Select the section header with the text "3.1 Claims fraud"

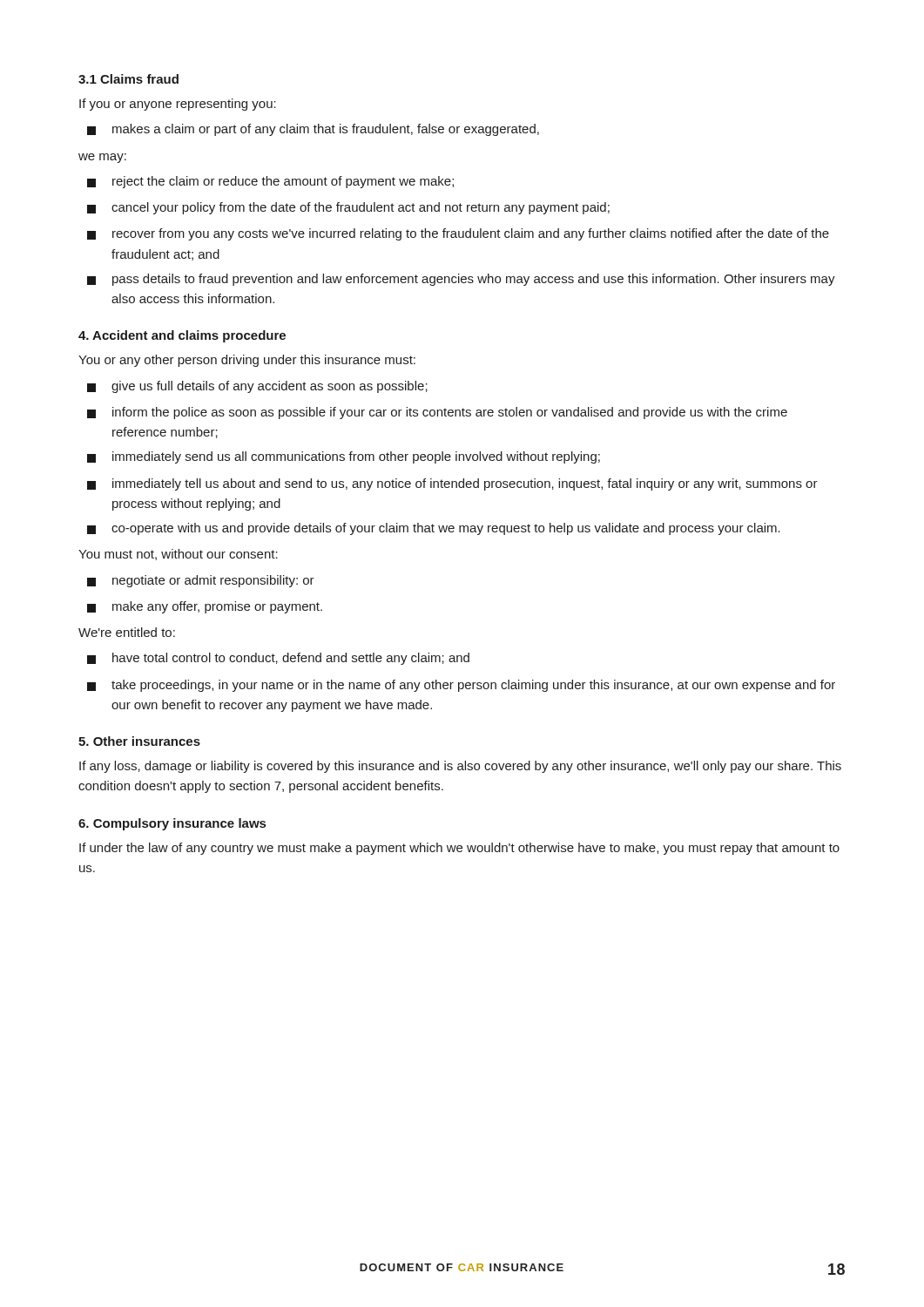pos(129,79)
